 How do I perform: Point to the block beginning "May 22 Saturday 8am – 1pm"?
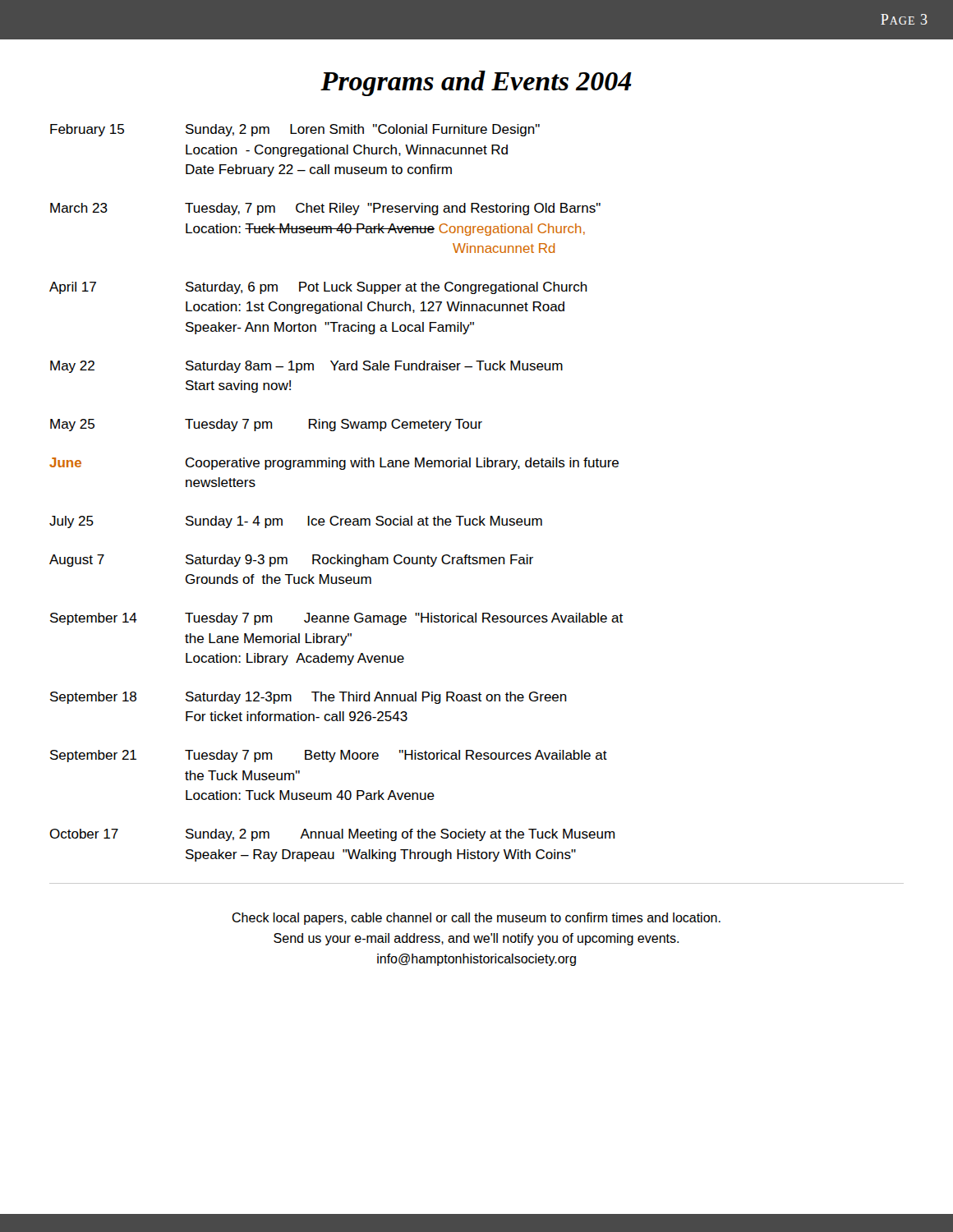tap(476, 376)
